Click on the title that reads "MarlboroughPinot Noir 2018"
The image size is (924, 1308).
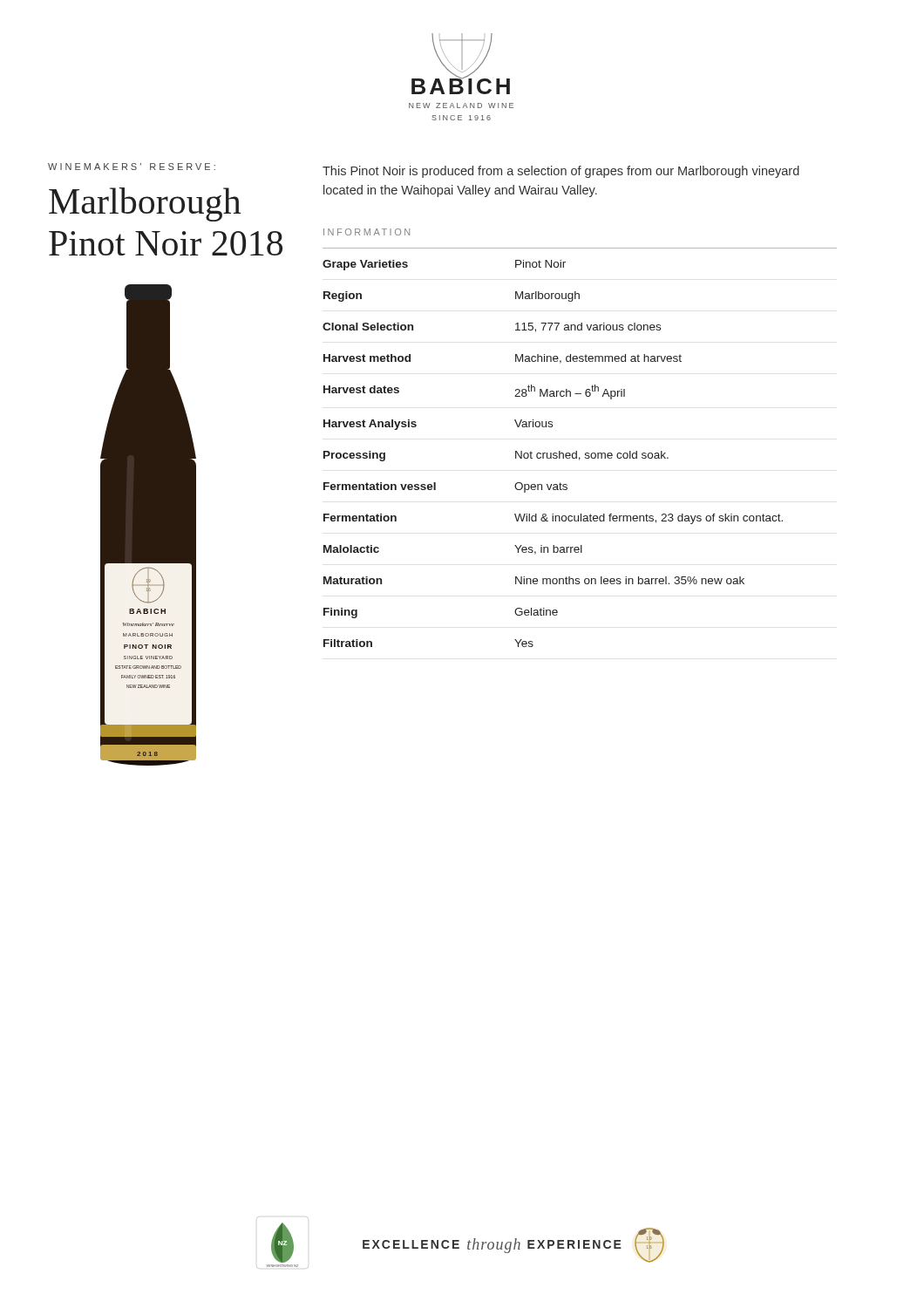(x=166, y=222)
